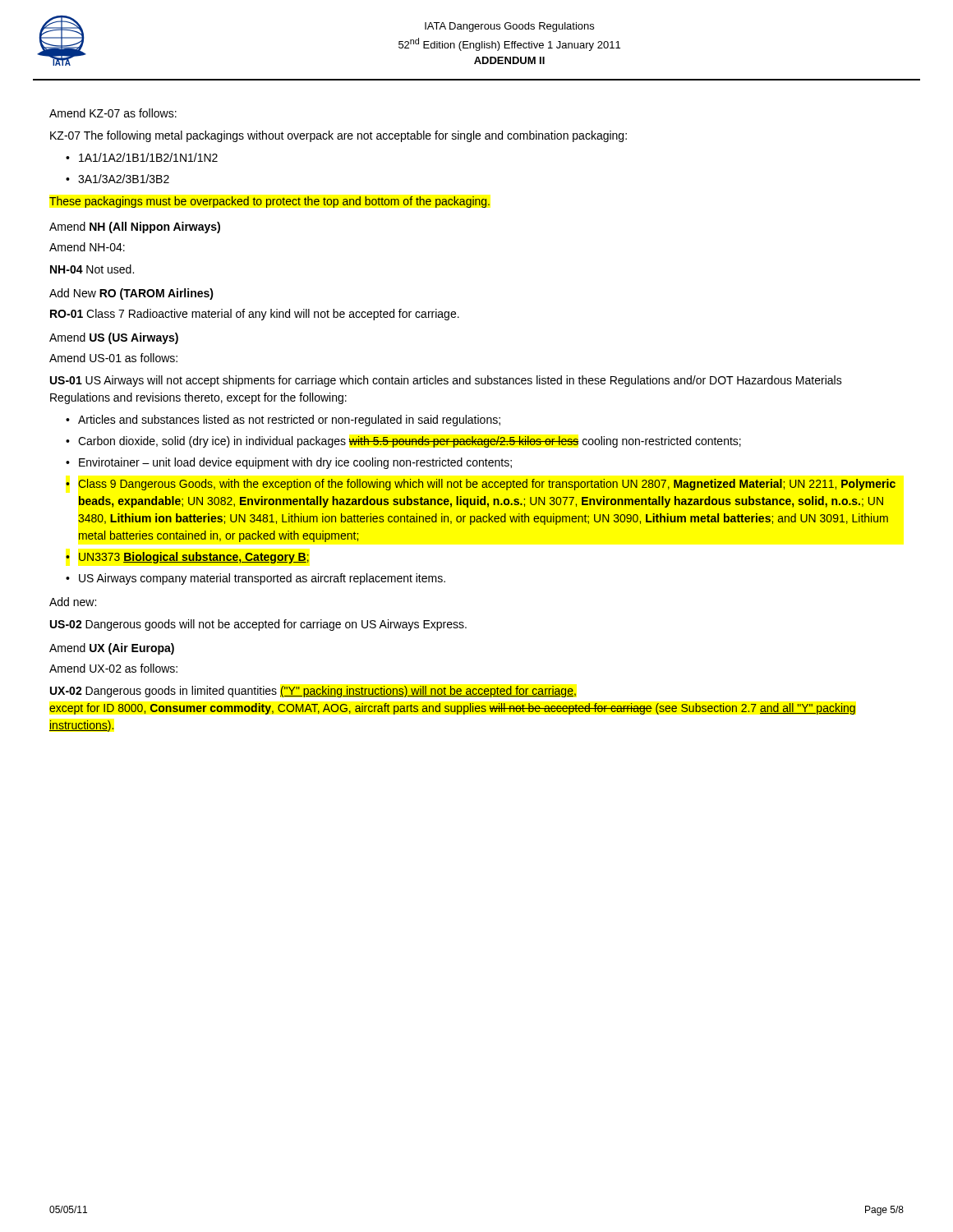The height and width of the screenshot is (1232, 953).
Task: Find the passage starting "• Carbon dioxide, solid (dry"
Action: tap(404, 441)
